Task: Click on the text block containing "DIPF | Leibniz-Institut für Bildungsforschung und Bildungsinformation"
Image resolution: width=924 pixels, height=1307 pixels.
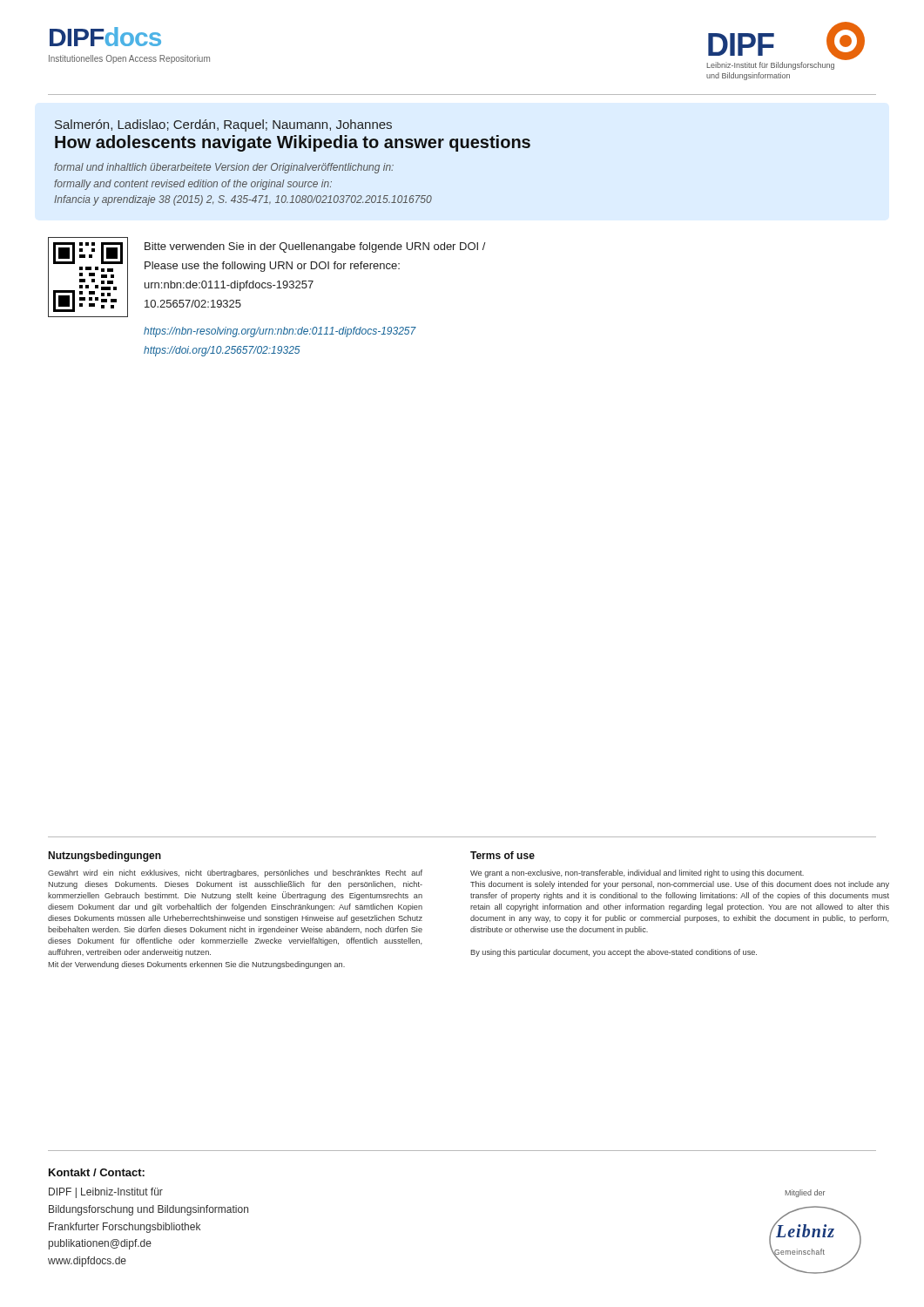Action: click(x=148, y=1226)
